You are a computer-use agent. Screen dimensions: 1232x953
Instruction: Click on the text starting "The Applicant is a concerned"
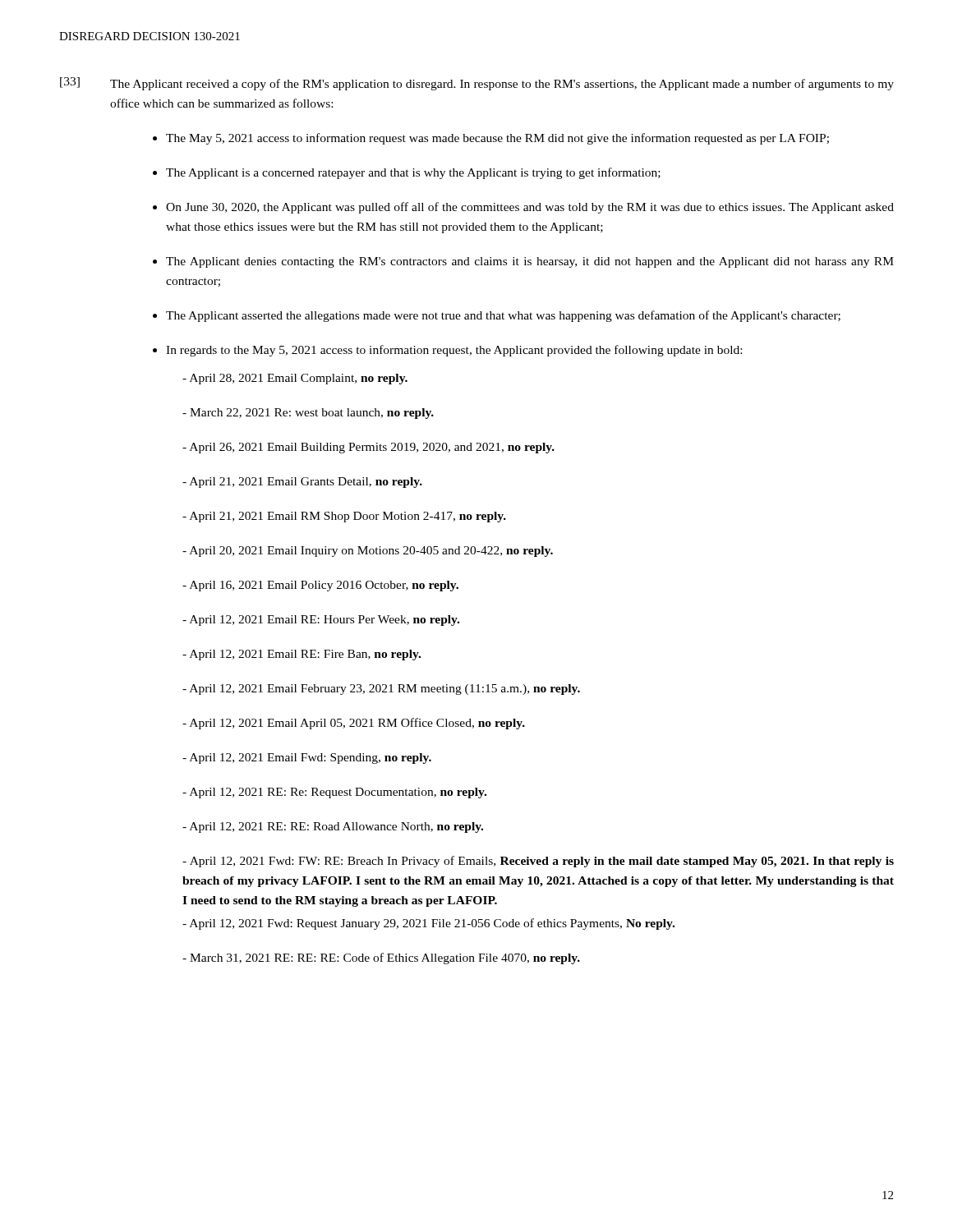click(x=413, y=172)
